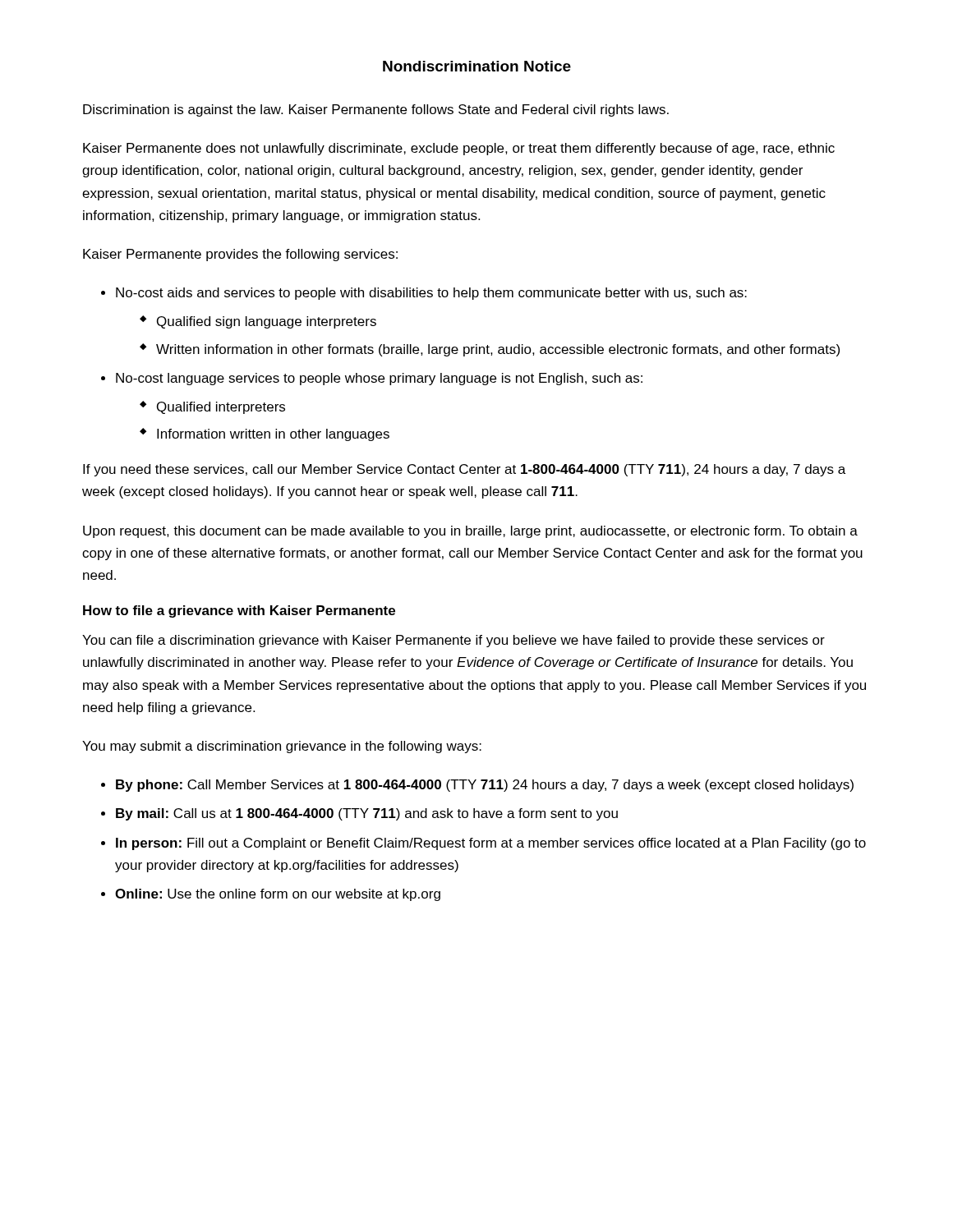Find the text block with the text "If you need these services, call"
The image size is (953, 1232).
(464, 481)
